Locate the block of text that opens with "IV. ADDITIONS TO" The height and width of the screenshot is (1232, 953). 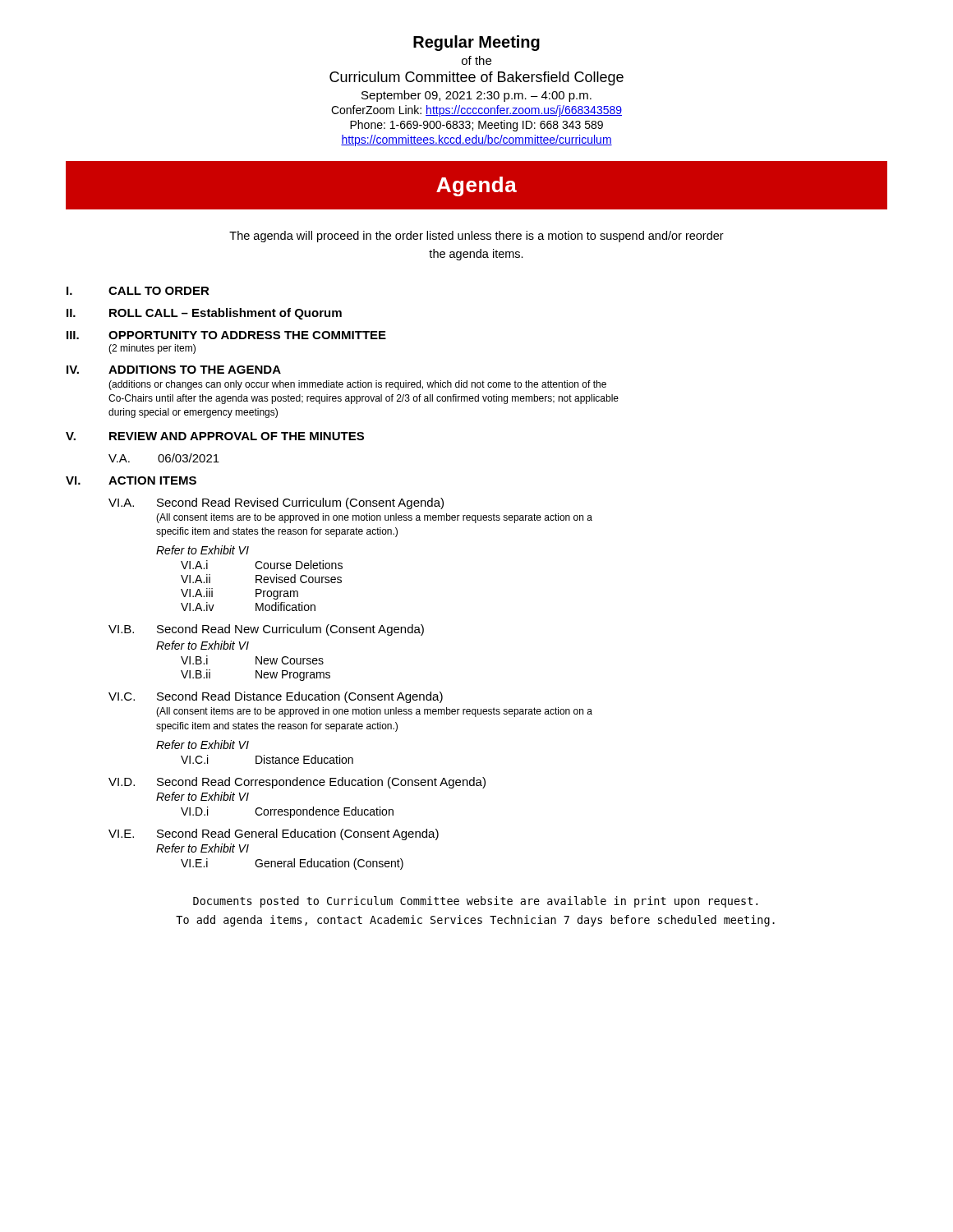pyautogui.click(x=476, y=391)
